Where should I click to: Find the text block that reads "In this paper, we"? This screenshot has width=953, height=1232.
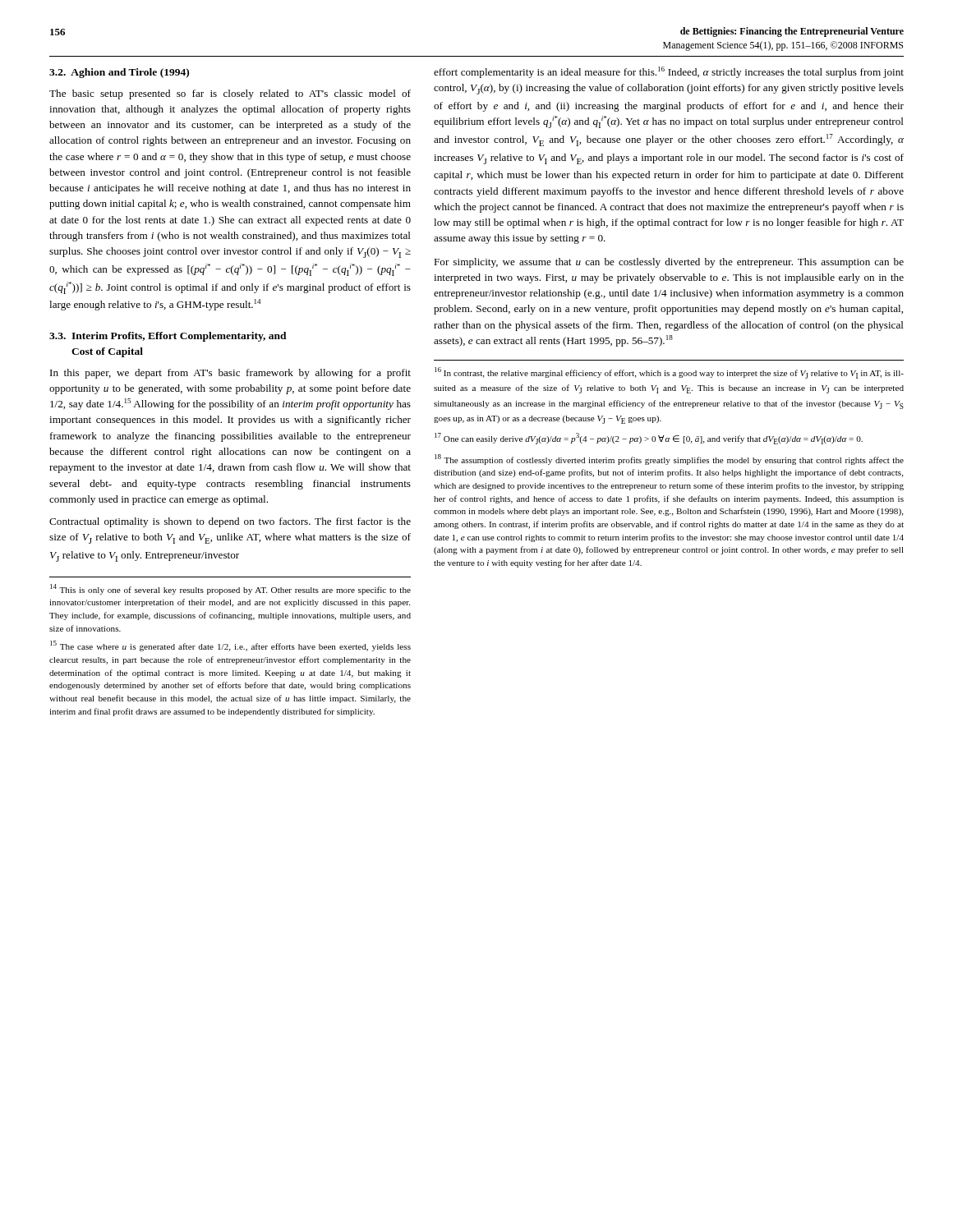pyautogui.click(x=230, y=436)
